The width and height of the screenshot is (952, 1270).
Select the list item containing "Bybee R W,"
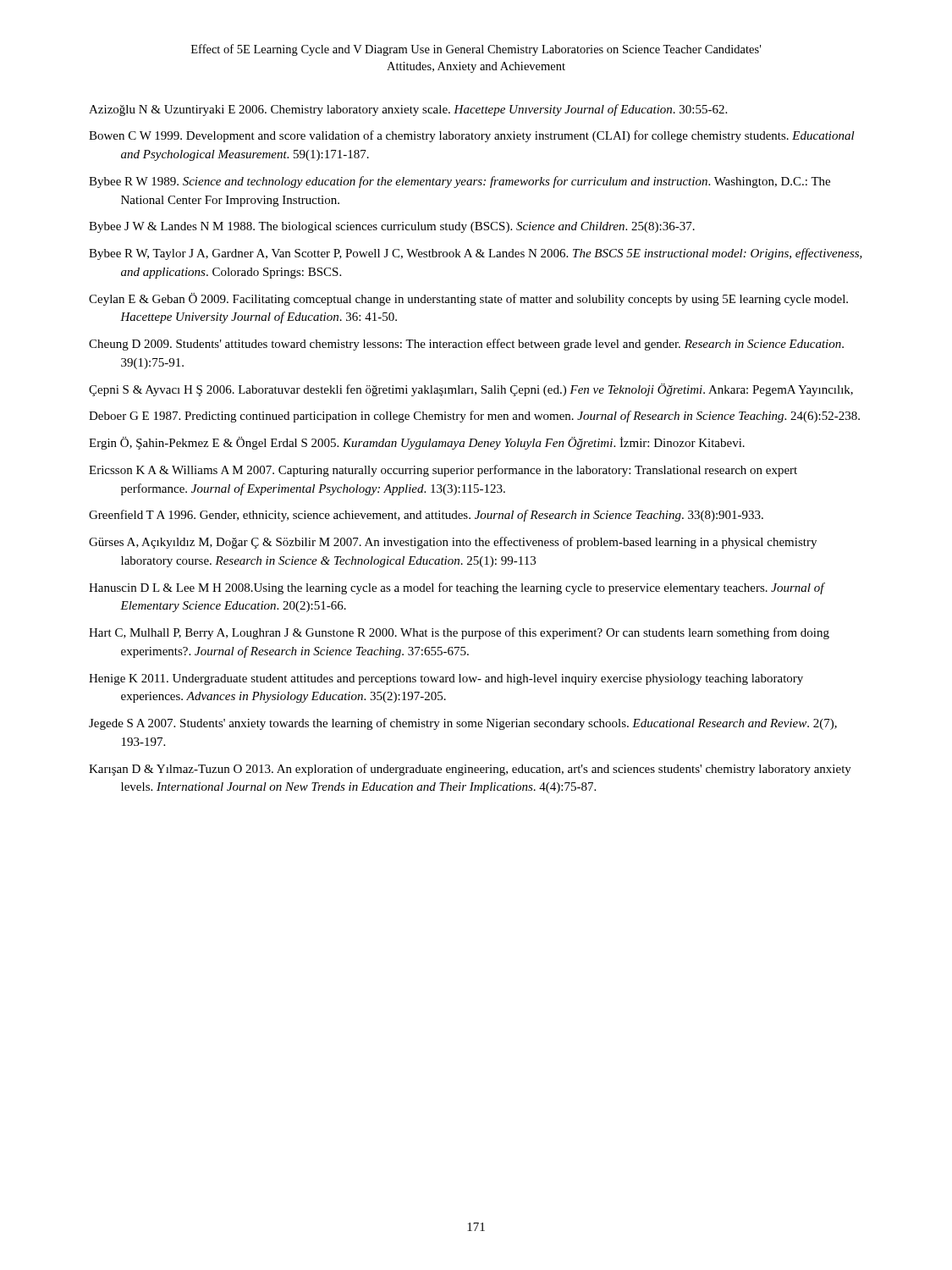point(476,262)
